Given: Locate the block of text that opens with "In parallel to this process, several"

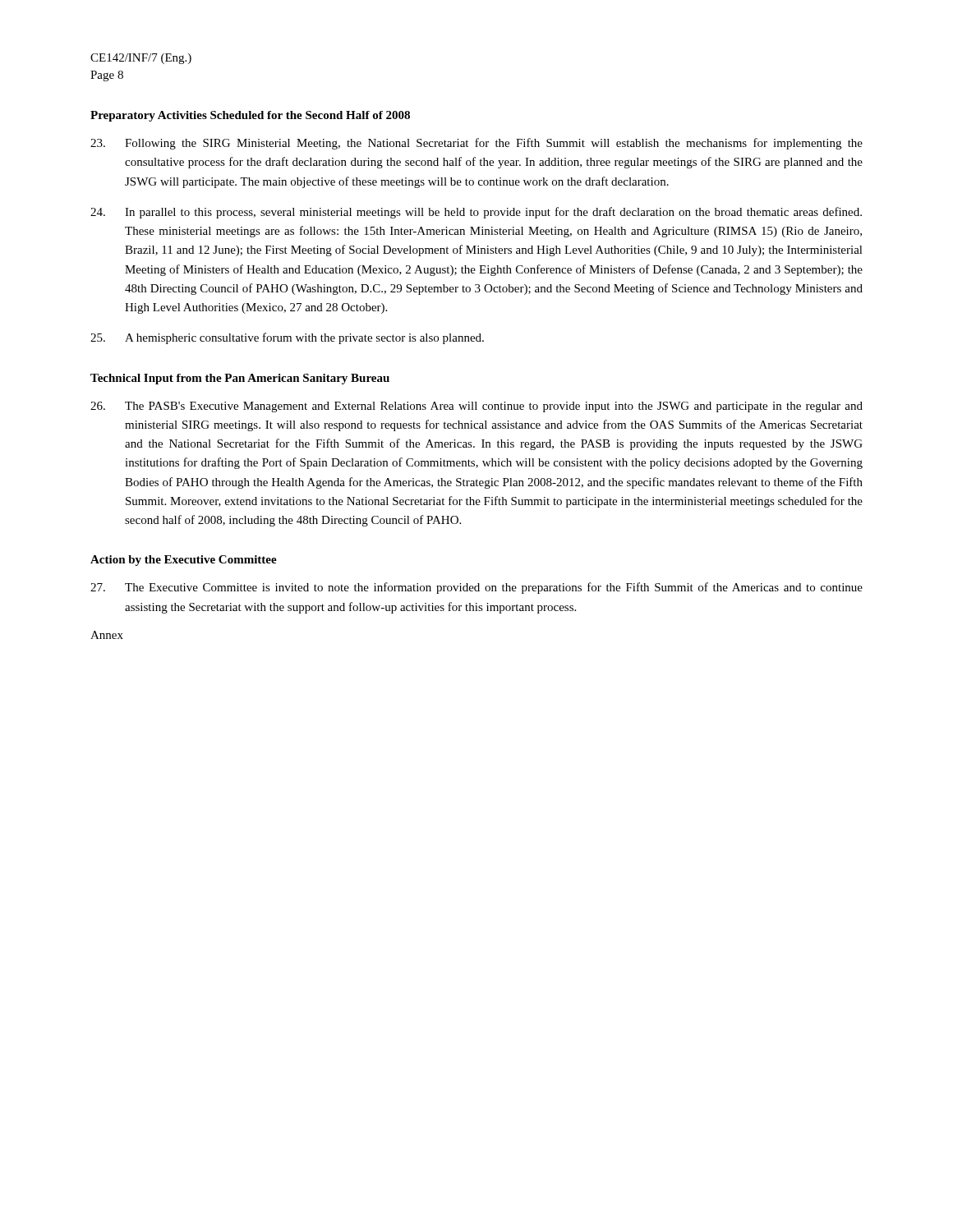Looking at the screenshot, I should tap(476, 260).
